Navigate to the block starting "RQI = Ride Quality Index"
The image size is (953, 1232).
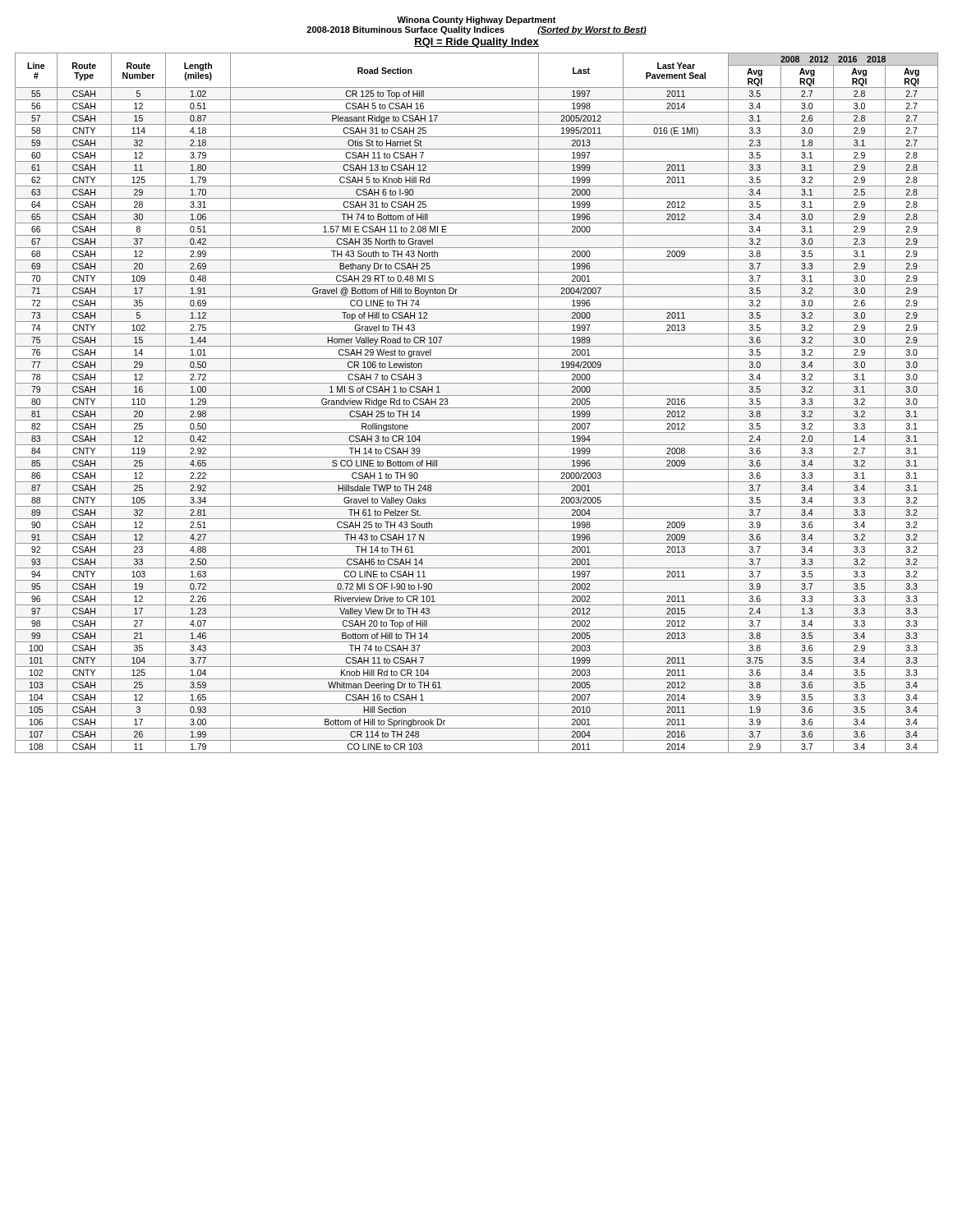(x=476, y=42)
